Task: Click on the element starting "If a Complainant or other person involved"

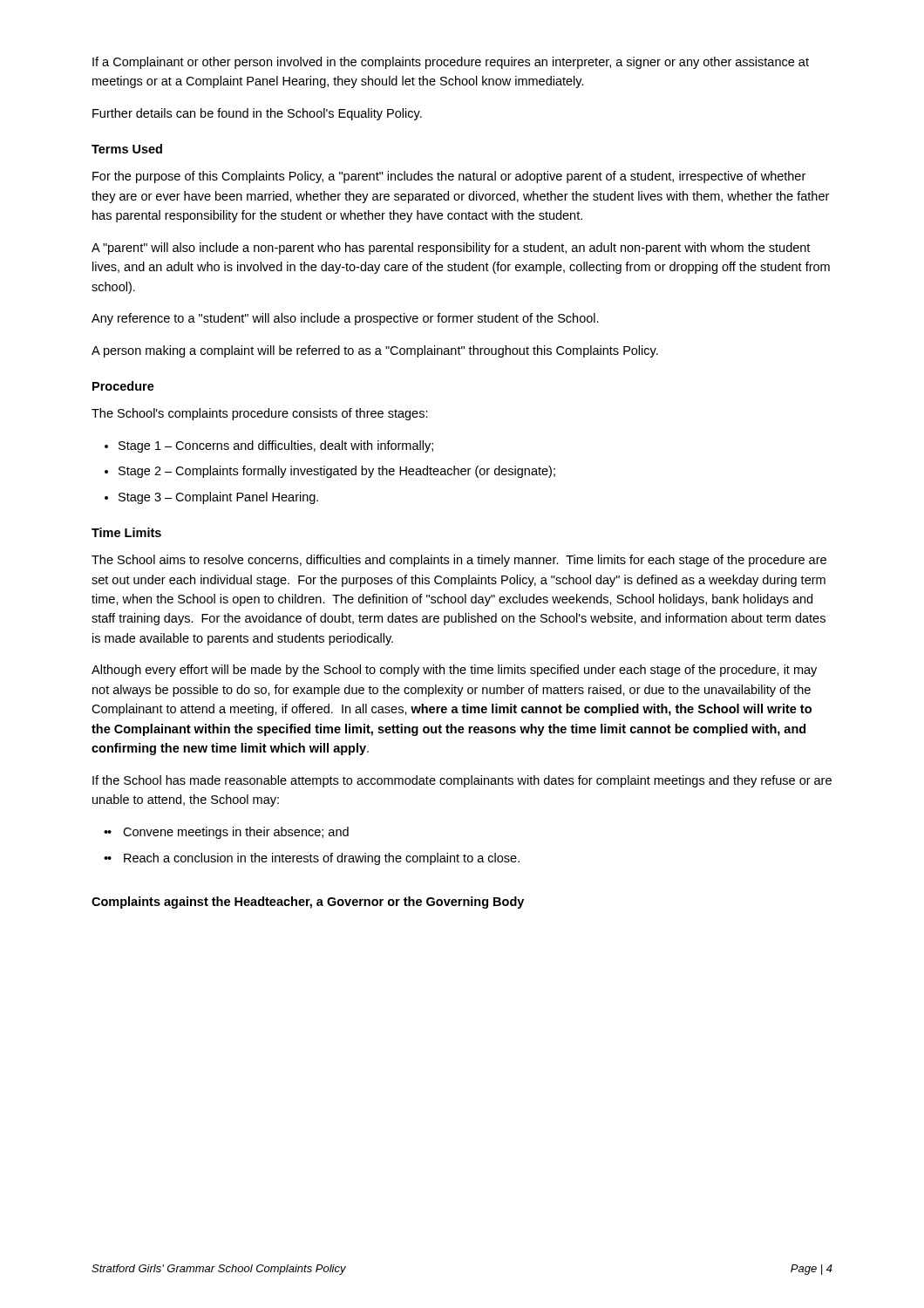Action: [450, 72]
